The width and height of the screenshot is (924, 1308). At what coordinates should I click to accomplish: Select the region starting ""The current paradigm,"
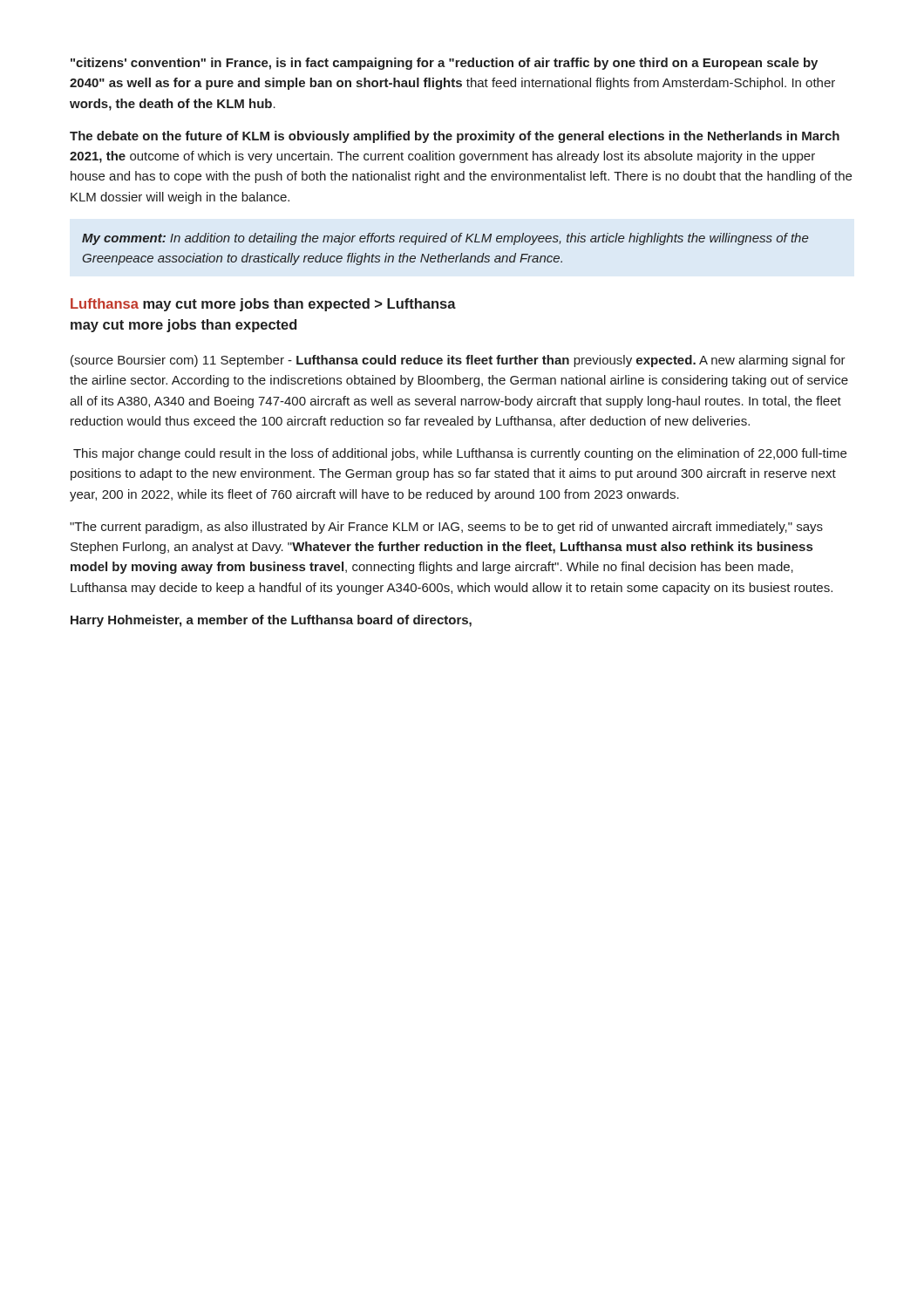click(452, 557)
